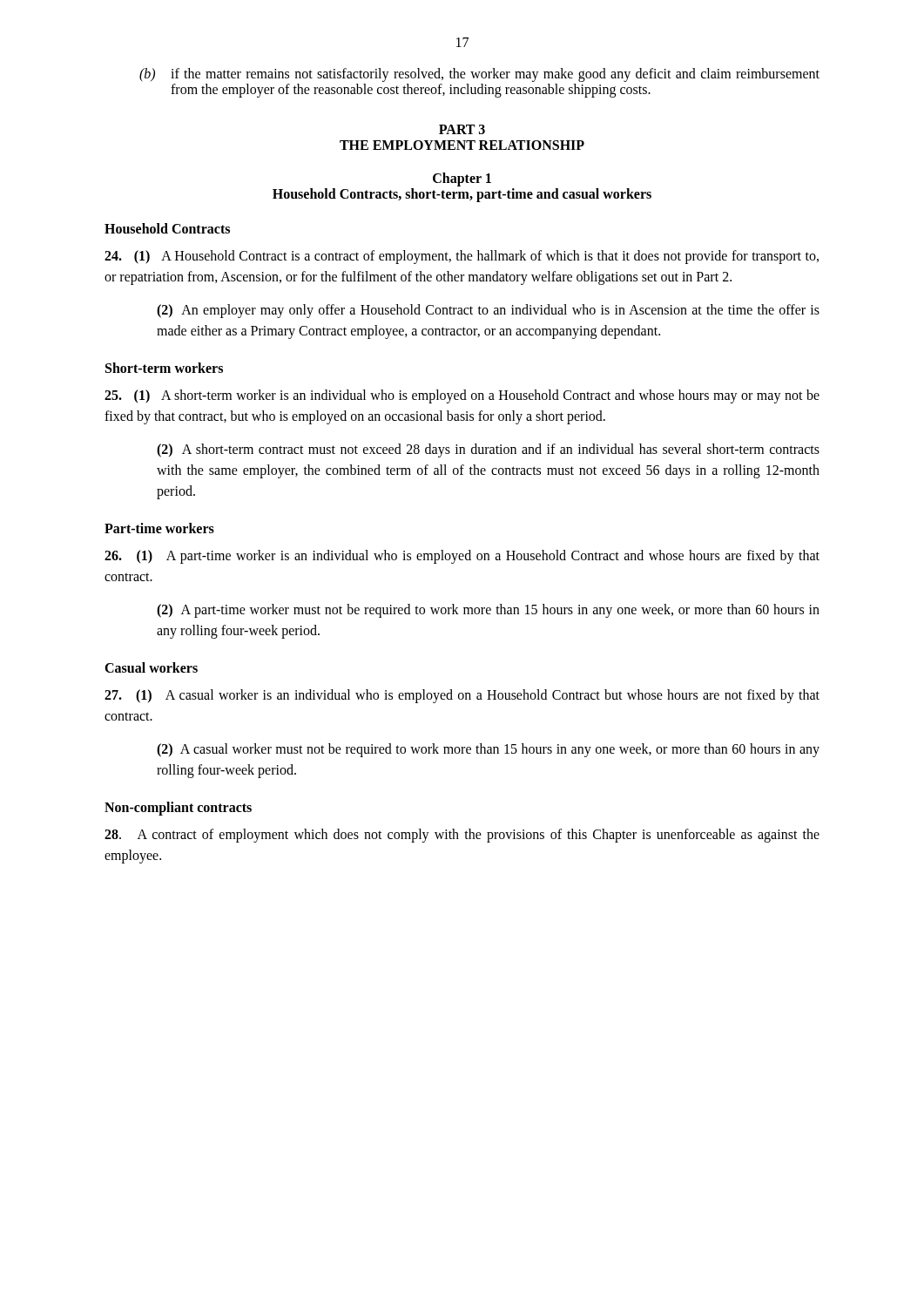Point to the element starting "(2) An employer may only"
Screen dimensions: 1307x924
tap(488, 320)
